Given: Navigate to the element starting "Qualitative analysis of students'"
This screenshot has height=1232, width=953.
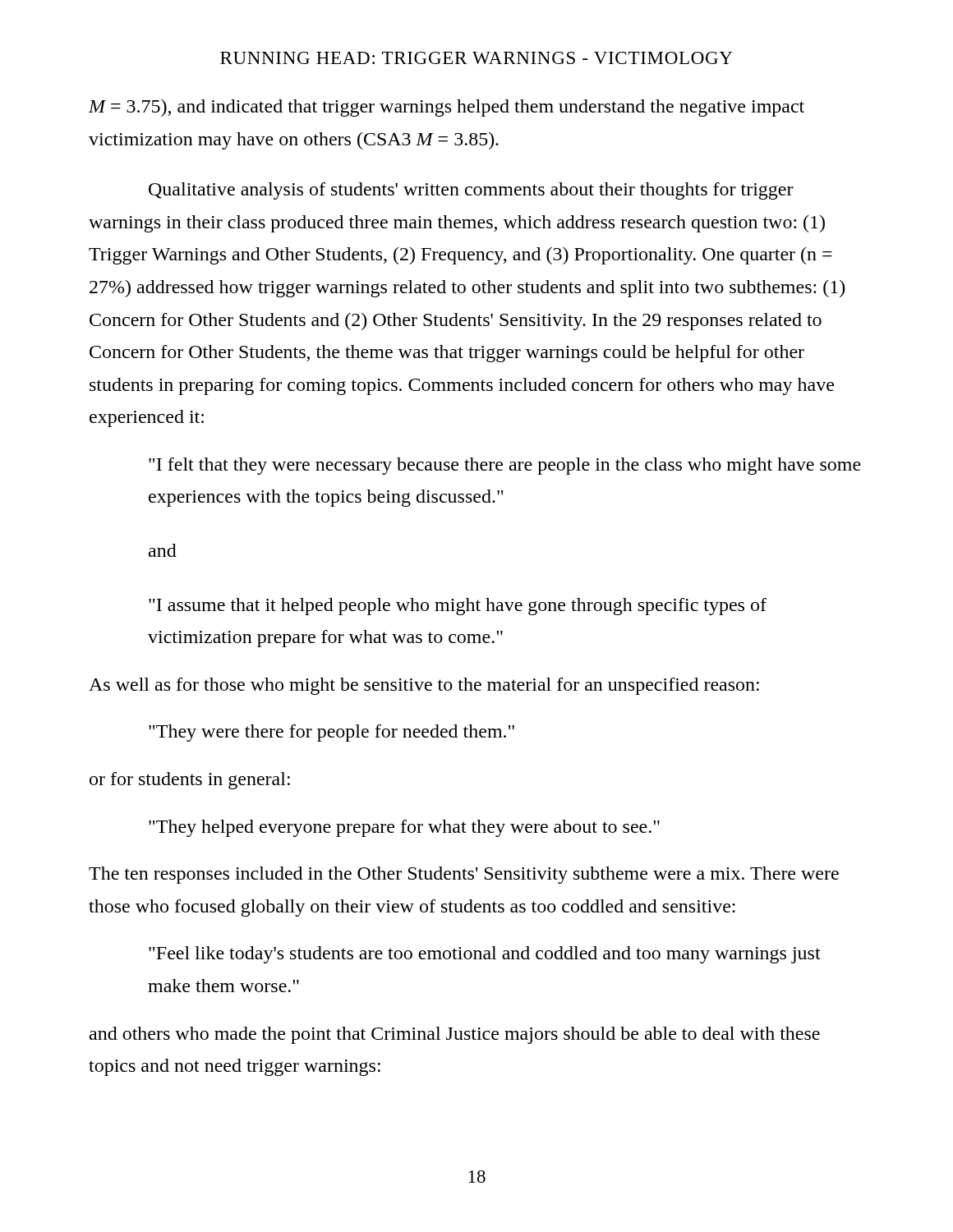Looking at the screenshot, I should click(x=467, y=303).
